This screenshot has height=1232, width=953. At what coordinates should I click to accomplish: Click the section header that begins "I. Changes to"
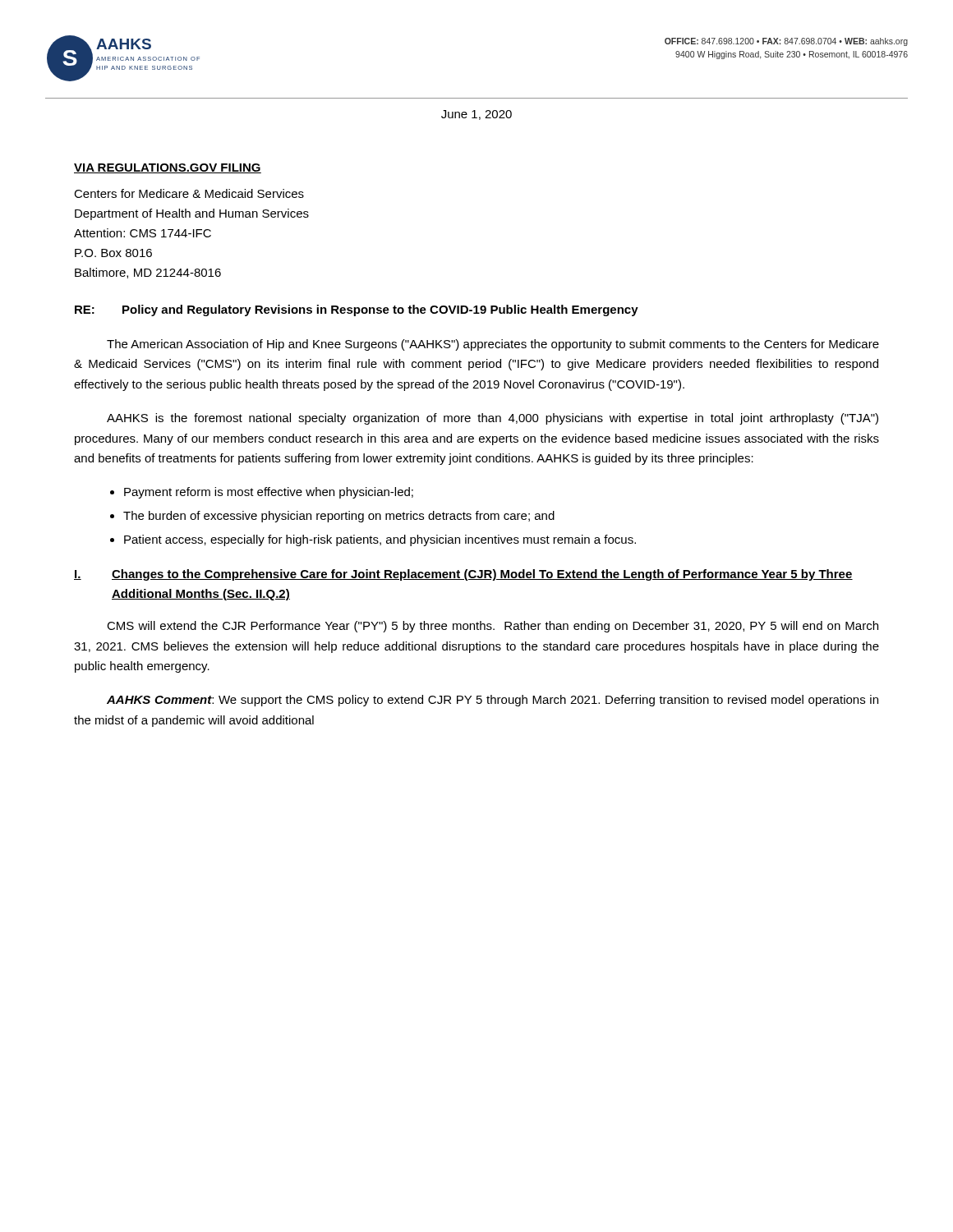click(x=476, y=584)
